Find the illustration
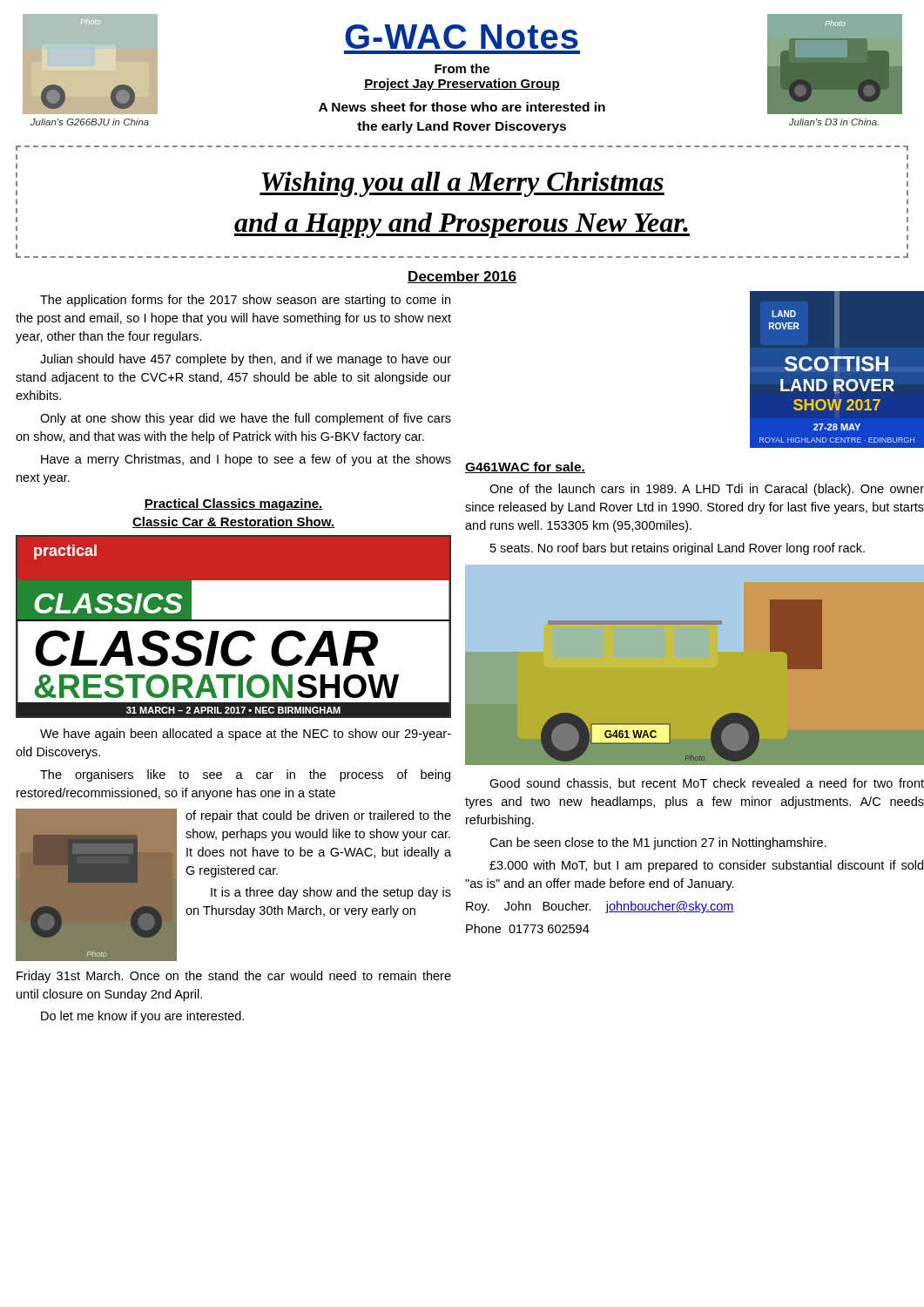924x1307 pixels. (x=462, y=202)
